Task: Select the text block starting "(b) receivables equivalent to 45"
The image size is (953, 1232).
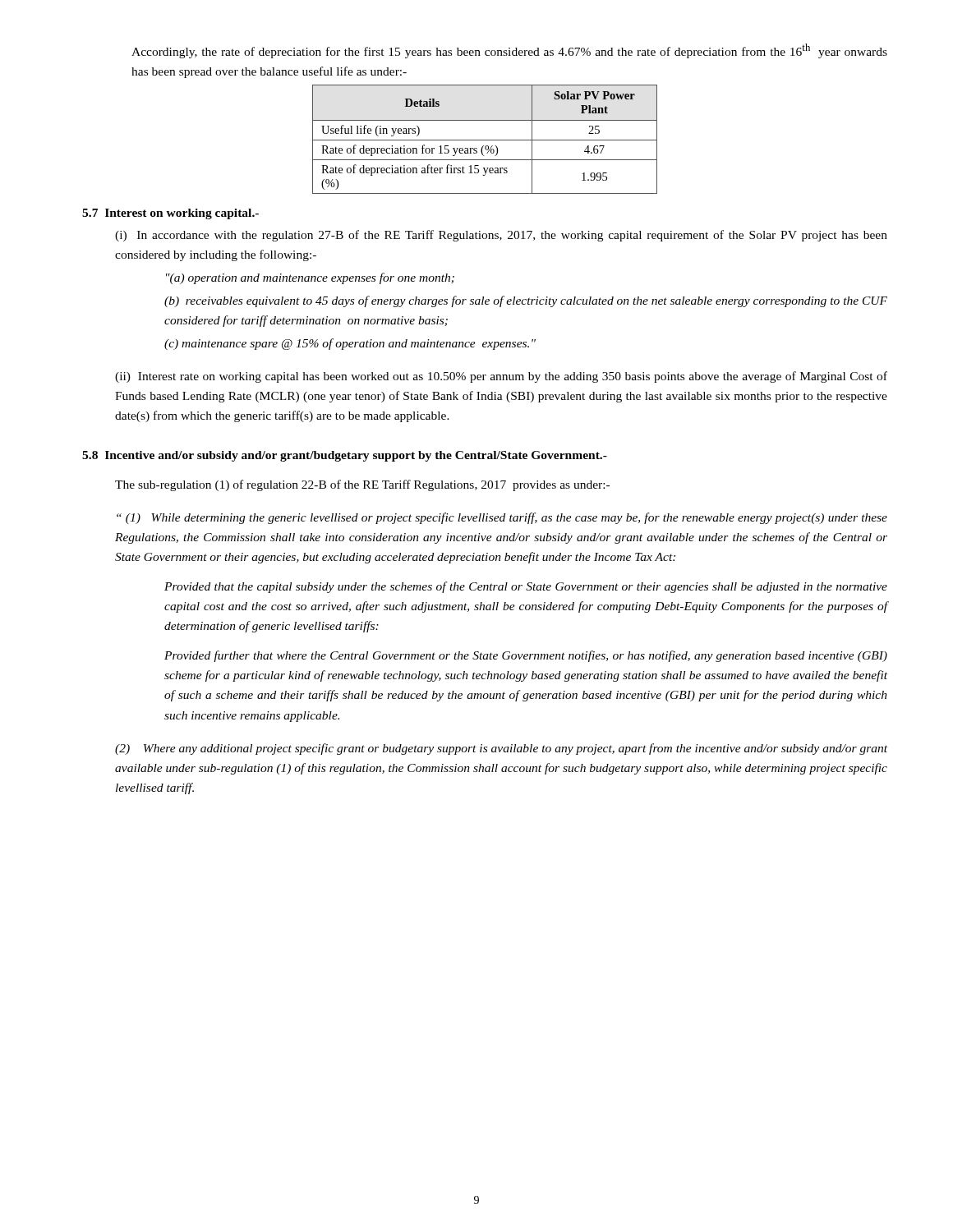Action: [x=526, y=310]
